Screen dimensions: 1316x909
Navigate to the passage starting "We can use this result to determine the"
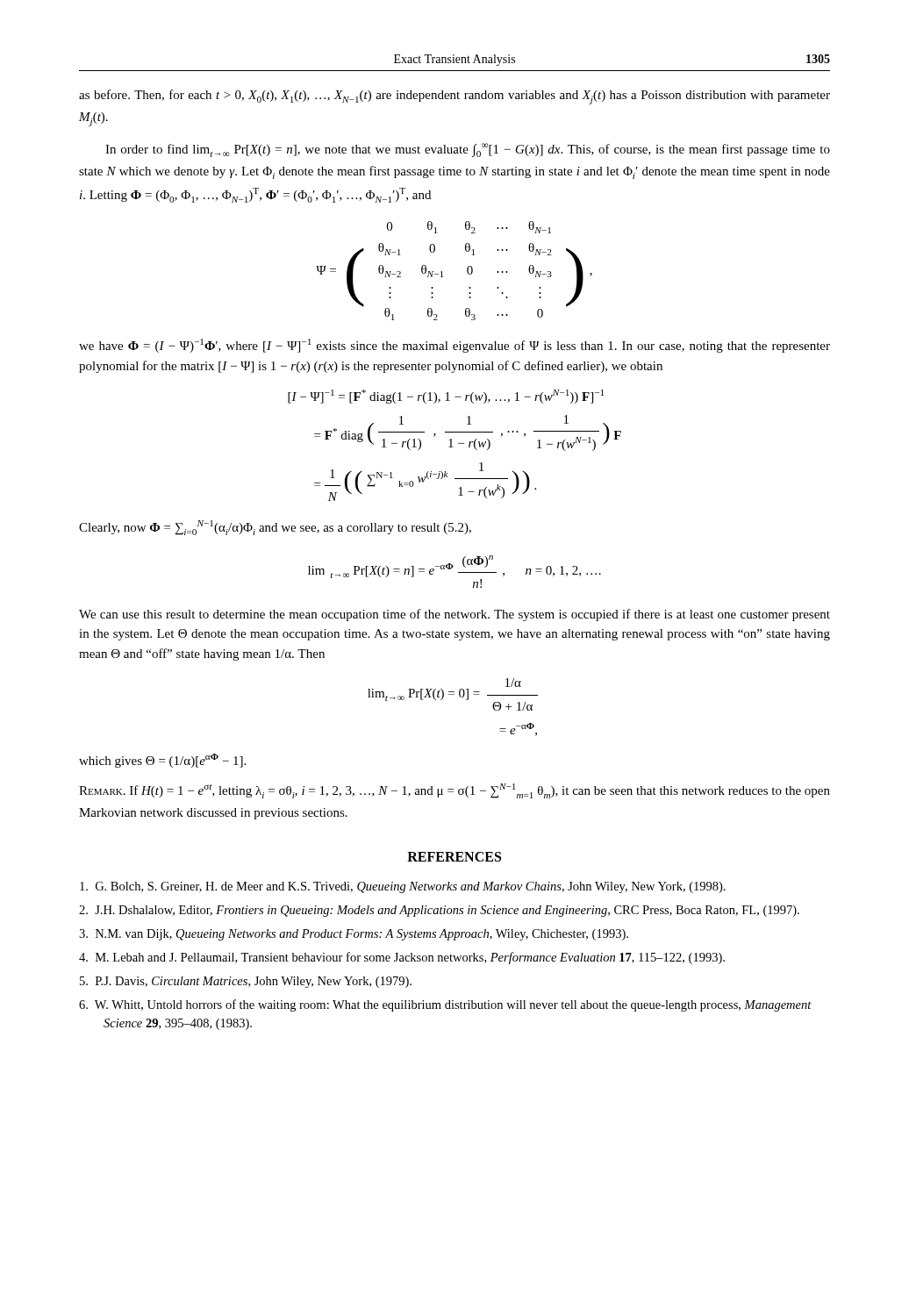pyautogui.click(x=454, y=634)
